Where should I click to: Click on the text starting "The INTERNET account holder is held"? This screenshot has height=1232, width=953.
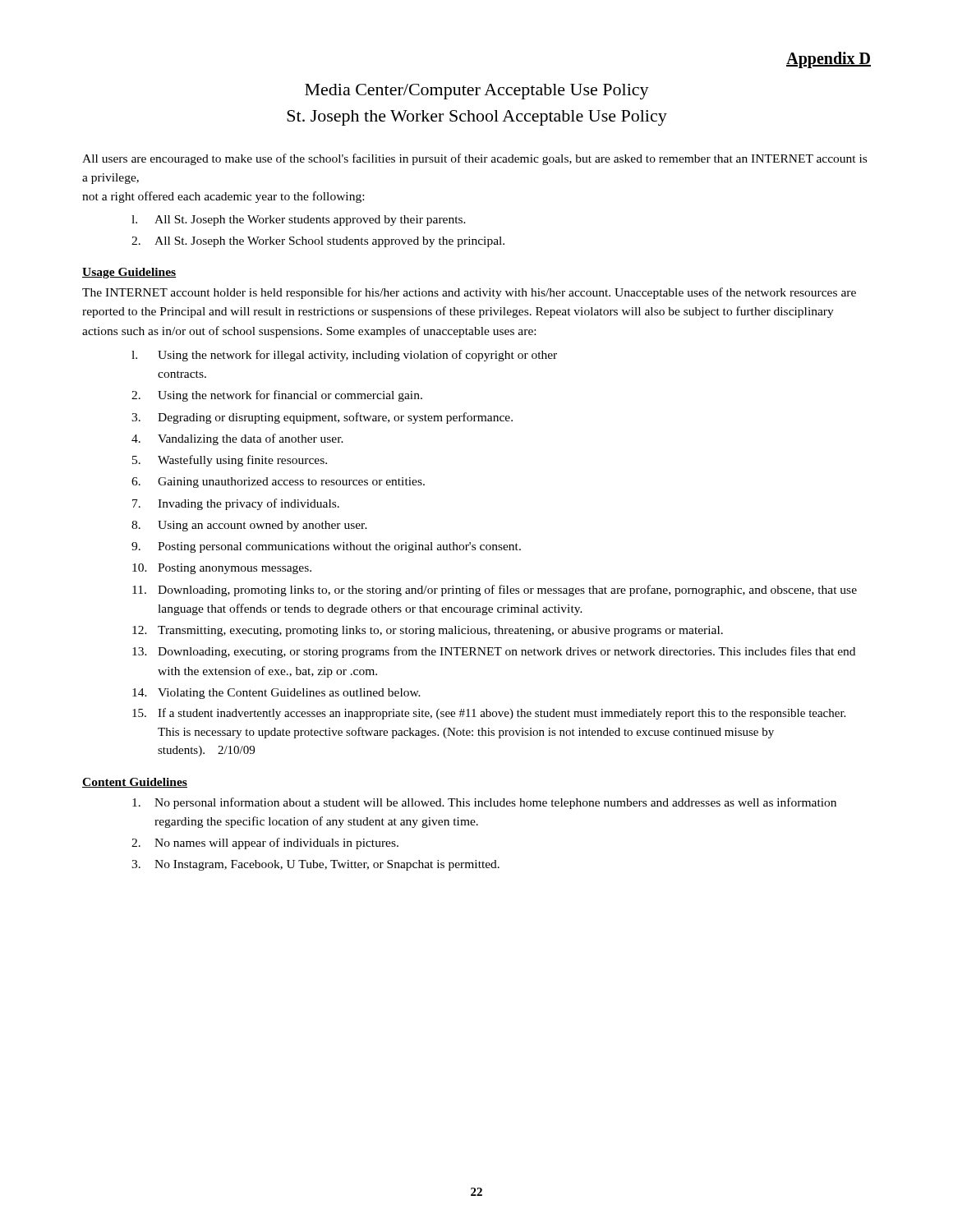pos(469,311)
